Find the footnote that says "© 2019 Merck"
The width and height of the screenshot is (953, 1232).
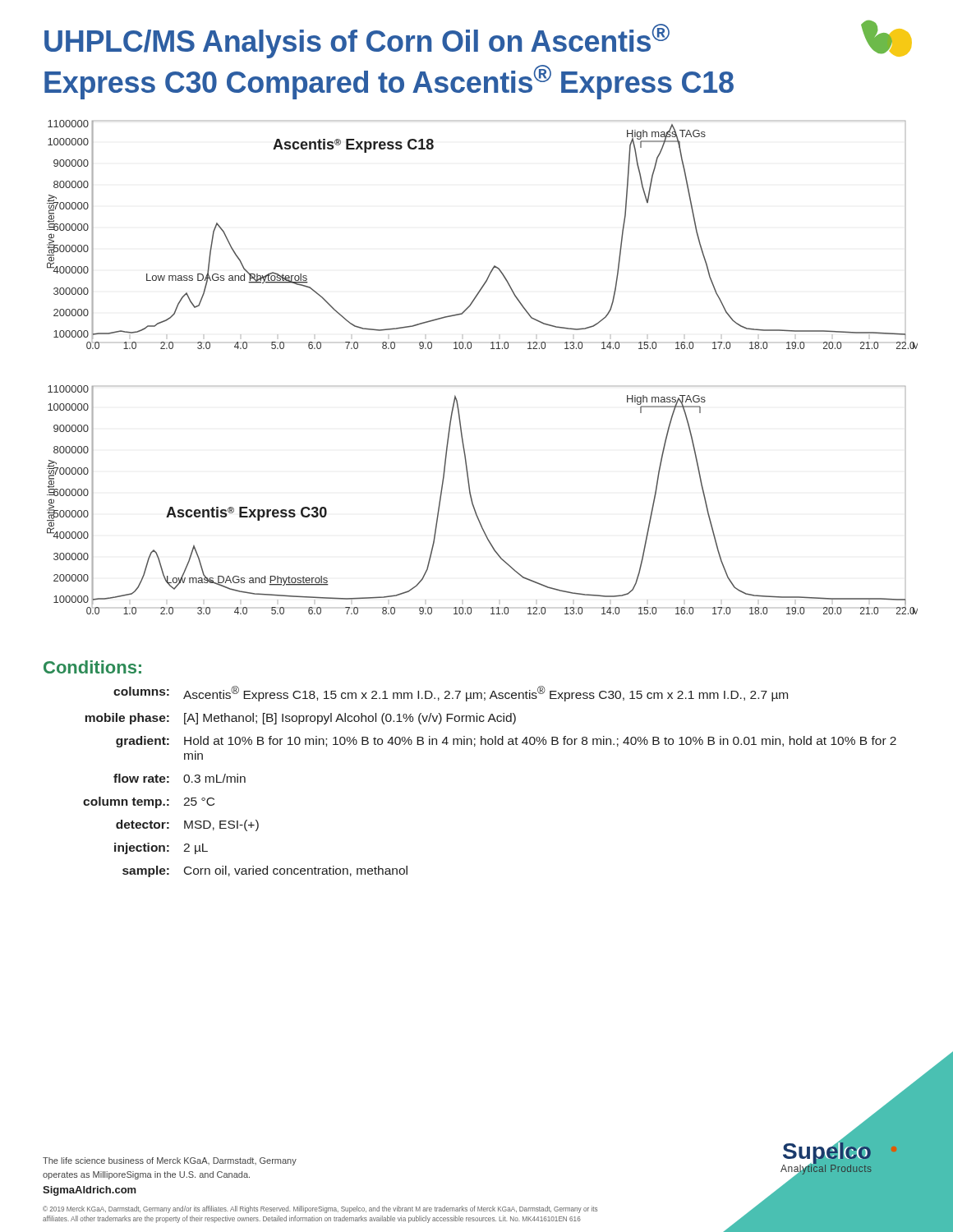(x=320, y=1214)
